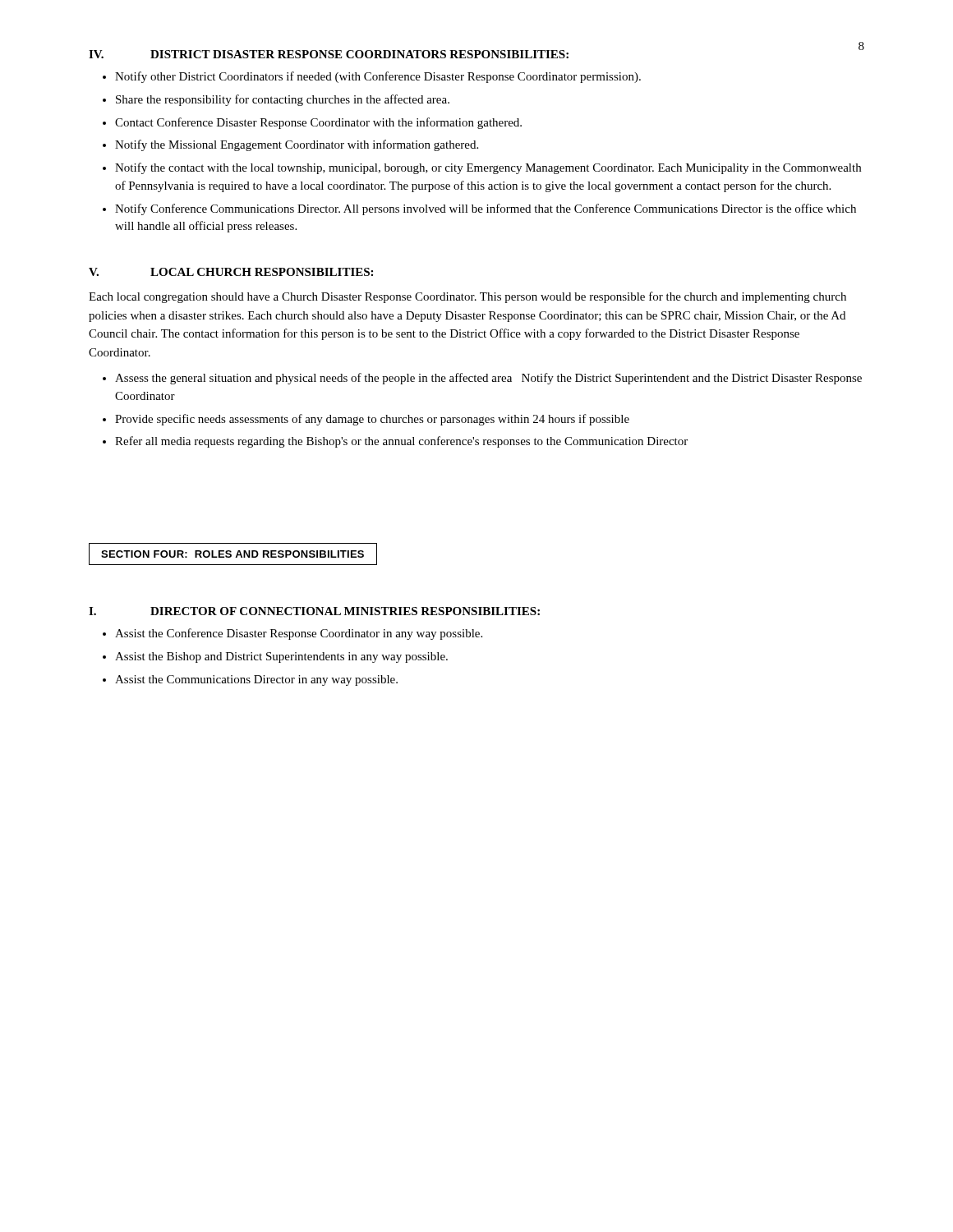This screenshot has height=1232, width=953.
Task: Find the element starting "Assist the Communications Director in any way"
Action: (257, 679)
